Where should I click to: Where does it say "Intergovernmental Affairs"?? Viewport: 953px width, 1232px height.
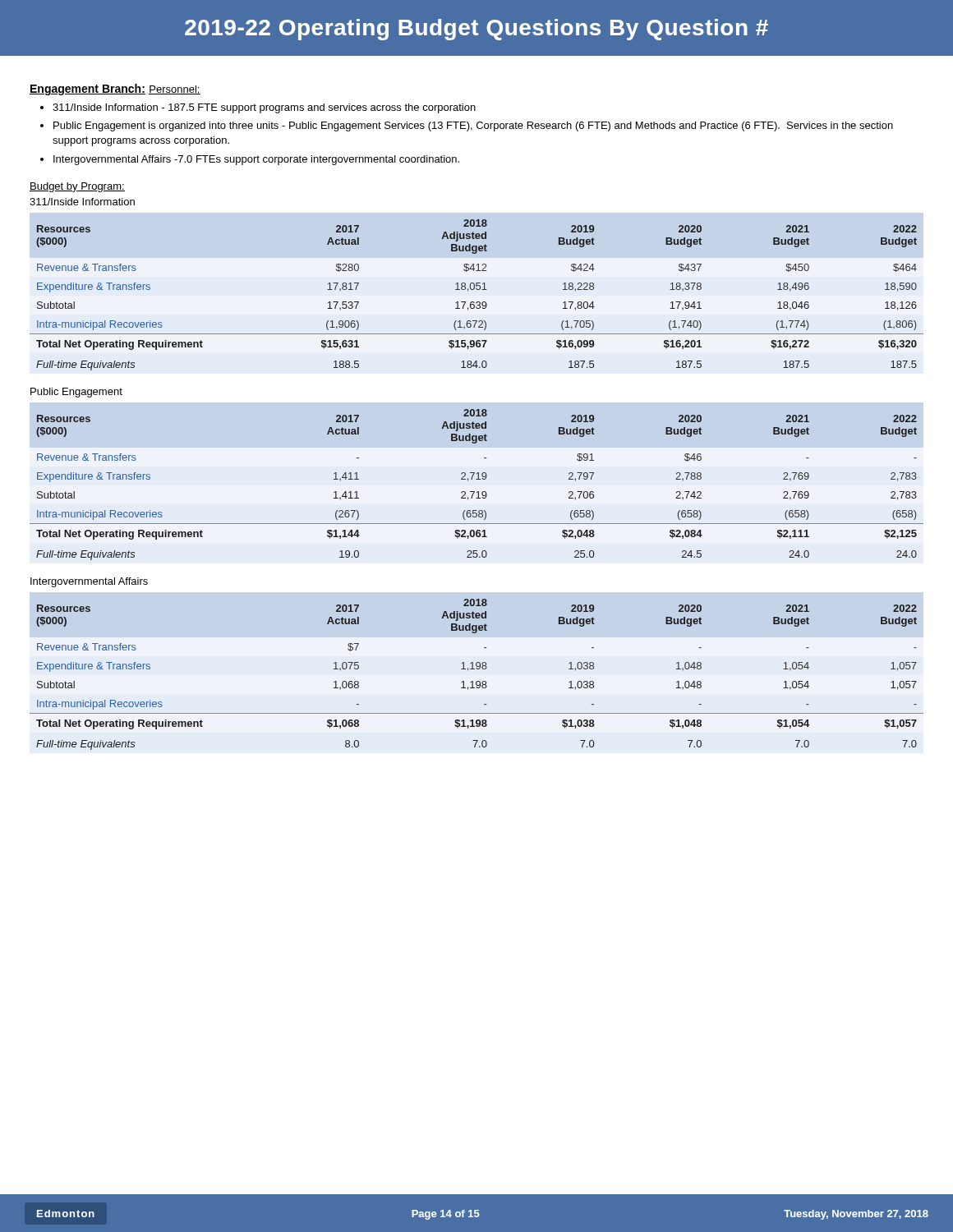(89, 581)
